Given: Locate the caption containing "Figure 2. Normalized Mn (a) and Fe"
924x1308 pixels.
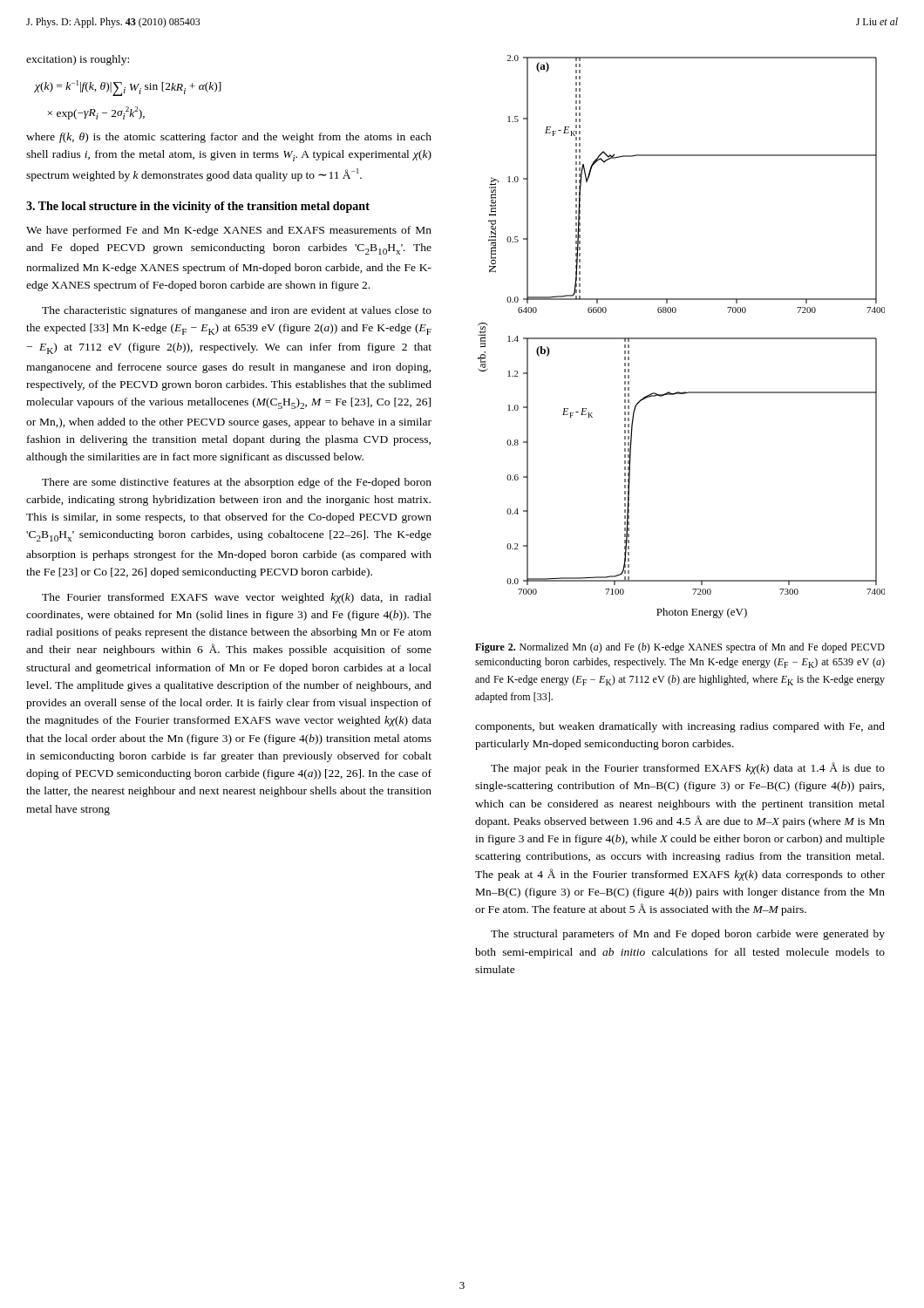Looking at the screenshot, I should tap(680, 672).
